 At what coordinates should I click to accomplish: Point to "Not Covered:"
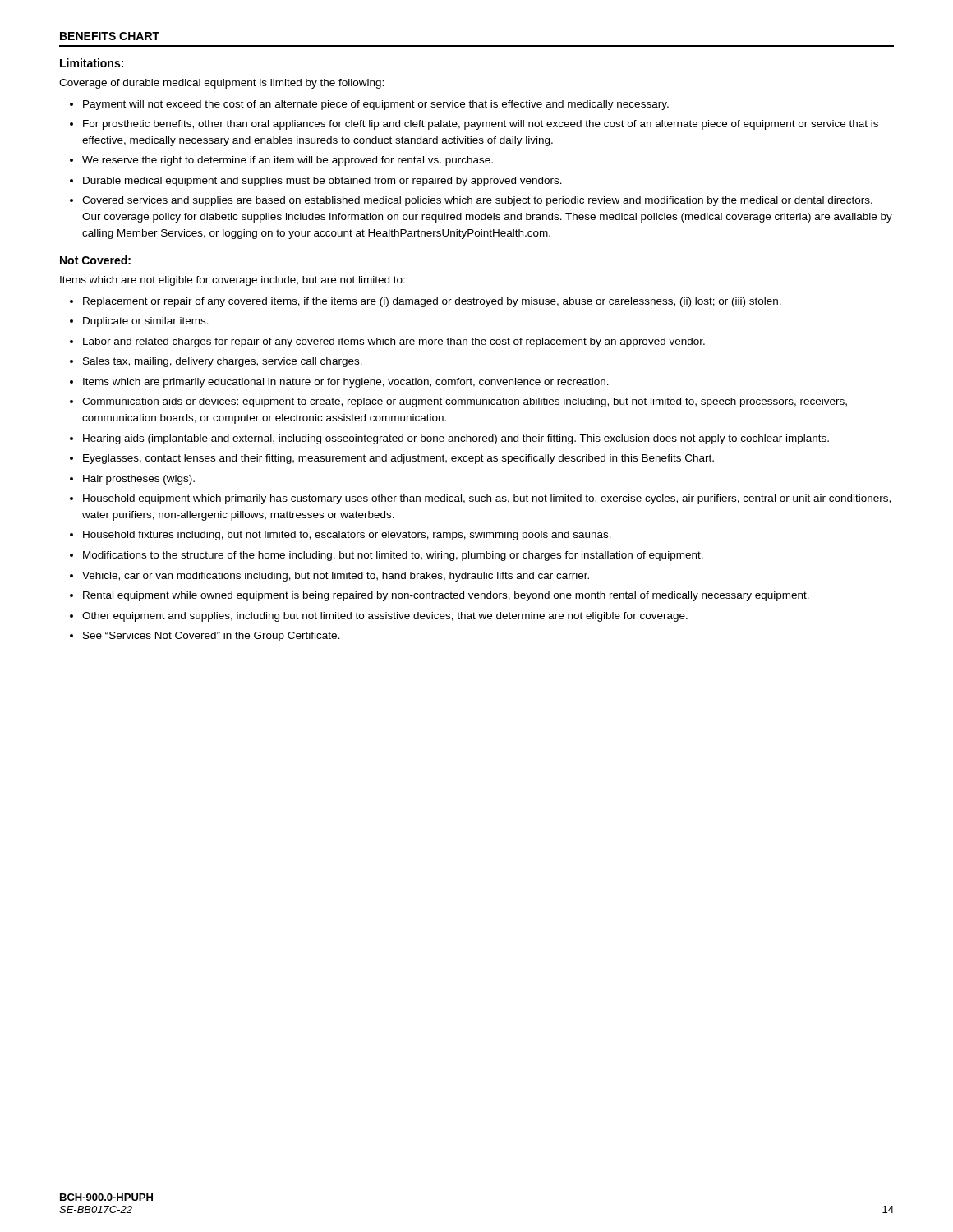(95, 260)
